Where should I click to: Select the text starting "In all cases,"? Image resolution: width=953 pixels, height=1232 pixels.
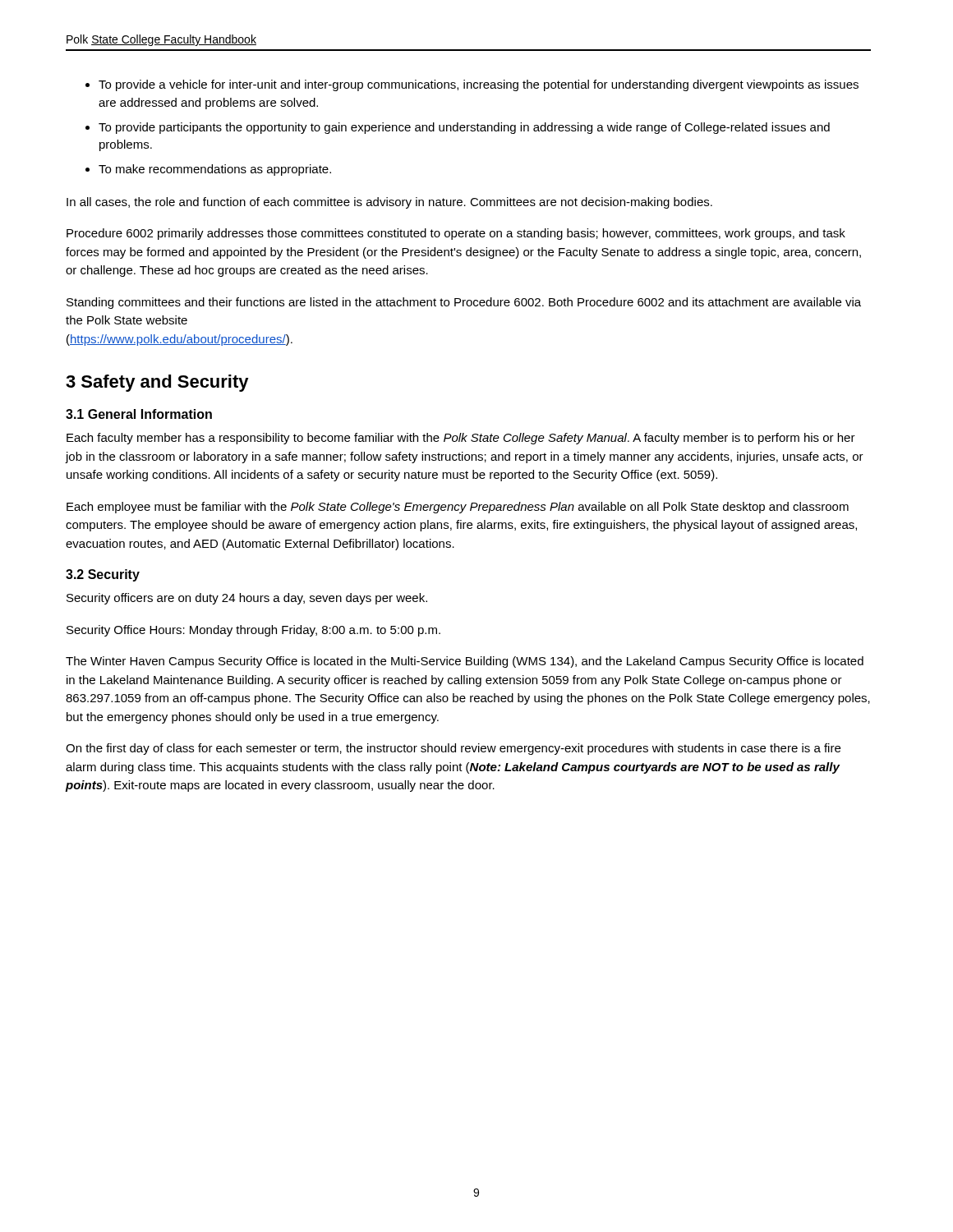coord(468,202)
